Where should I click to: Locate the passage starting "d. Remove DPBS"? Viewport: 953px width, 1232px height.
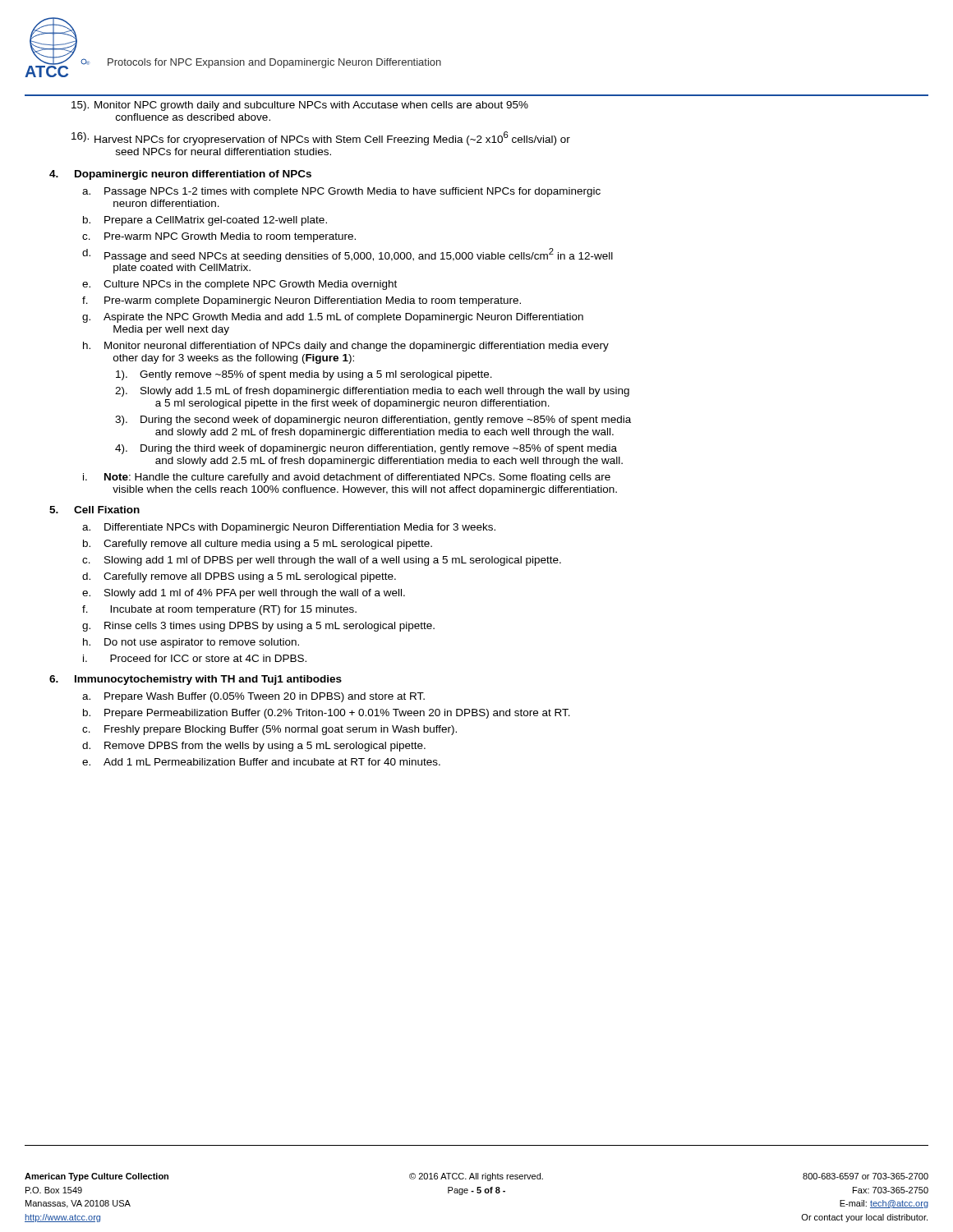254,745
